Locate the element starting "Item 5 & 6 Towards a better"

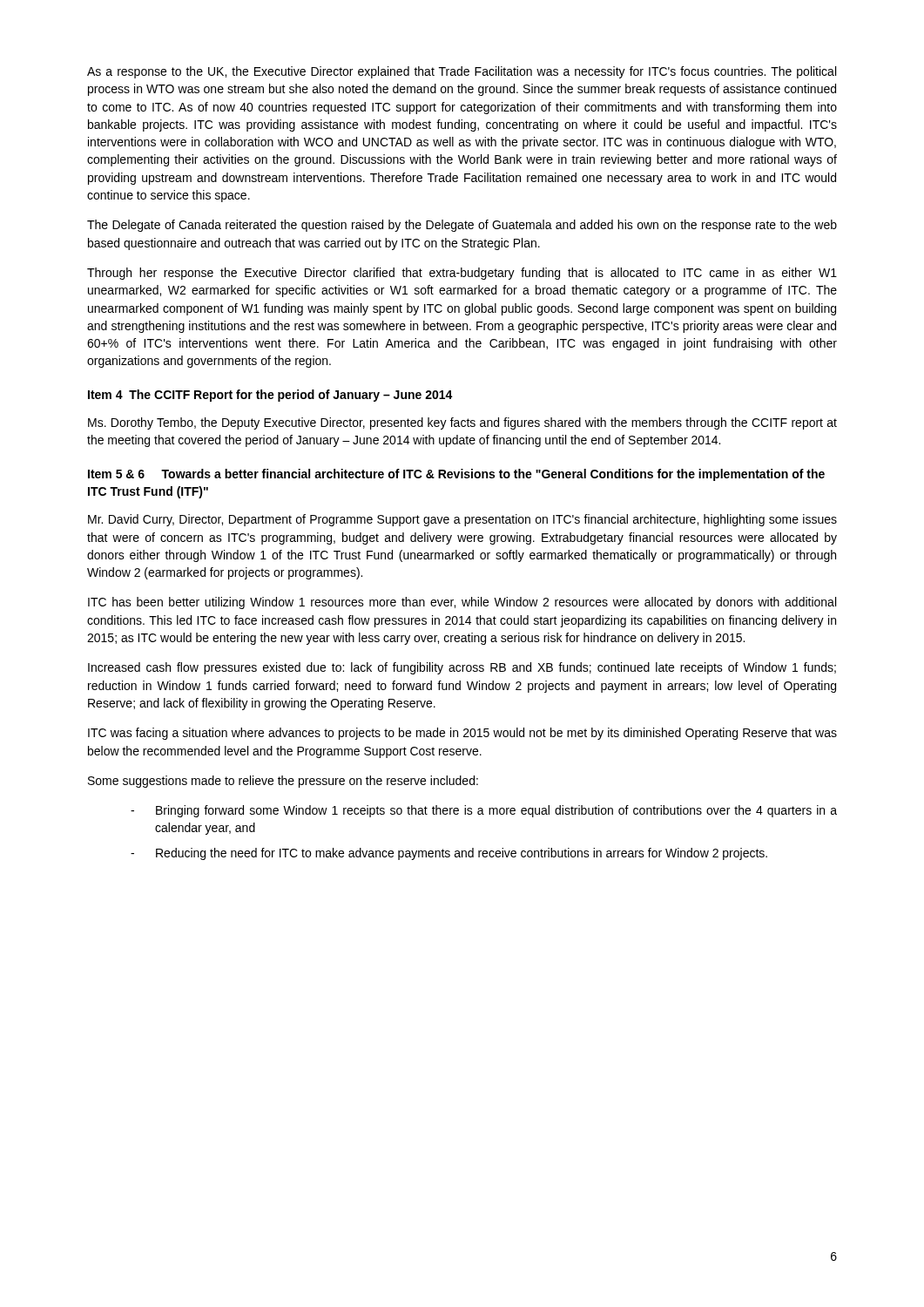coord(456,483)
